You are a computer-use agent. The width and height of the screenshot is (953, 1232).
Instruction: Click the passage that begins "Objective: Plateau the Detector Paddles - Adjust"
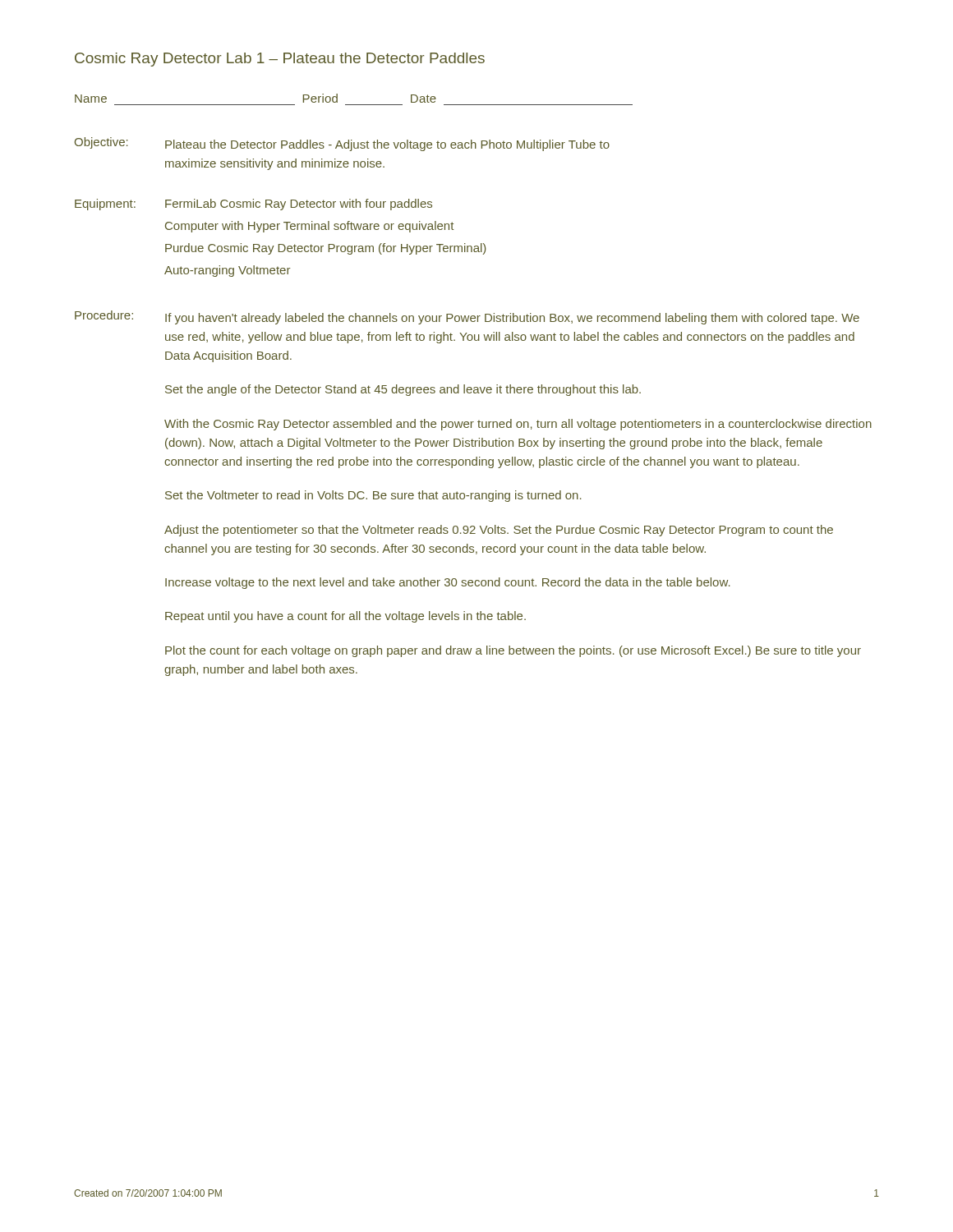click(342, 154)
